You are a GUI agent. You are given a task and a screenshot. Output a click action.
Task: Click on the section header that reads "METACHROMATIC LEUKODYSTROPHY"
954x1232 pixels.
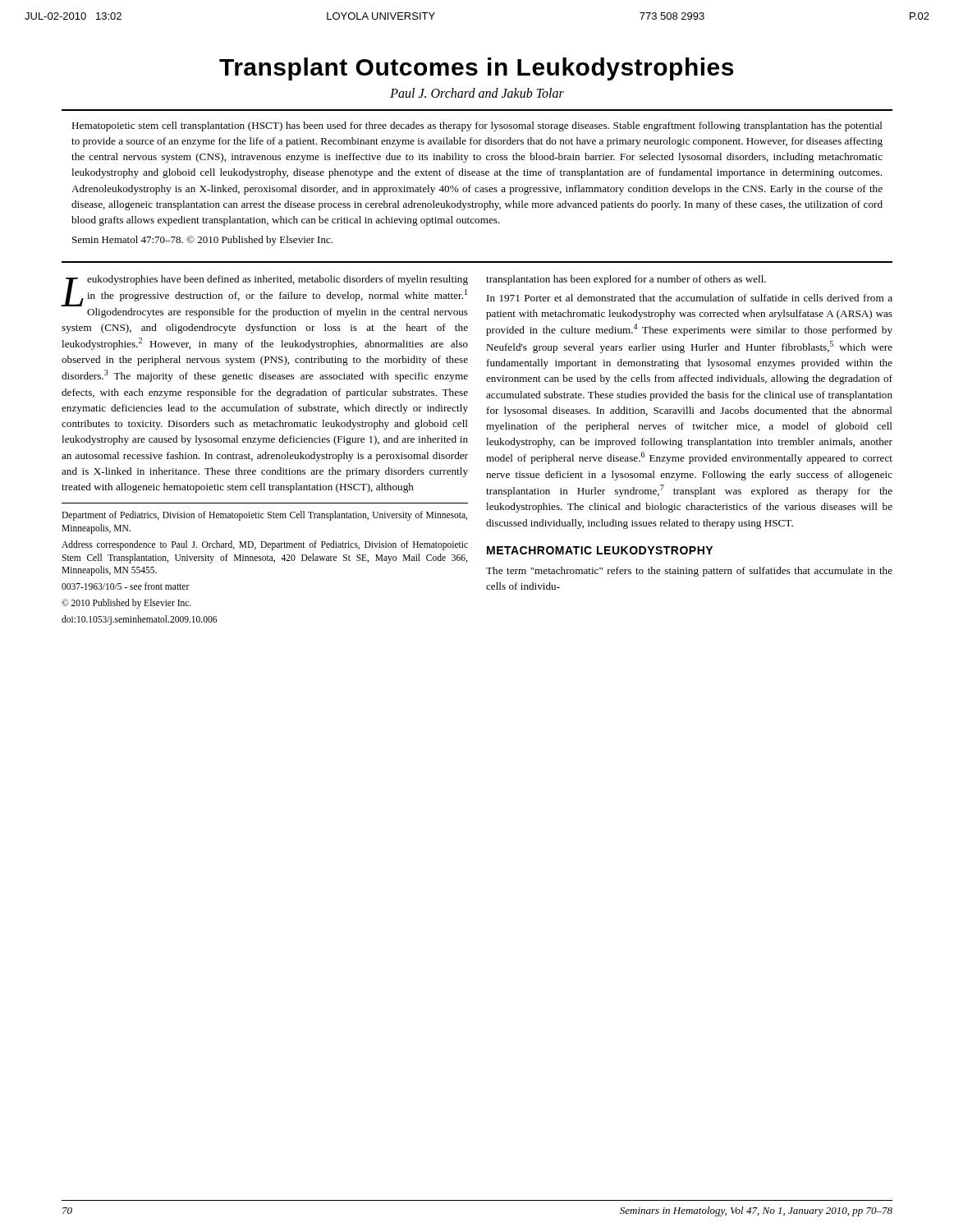pos(600,550)
